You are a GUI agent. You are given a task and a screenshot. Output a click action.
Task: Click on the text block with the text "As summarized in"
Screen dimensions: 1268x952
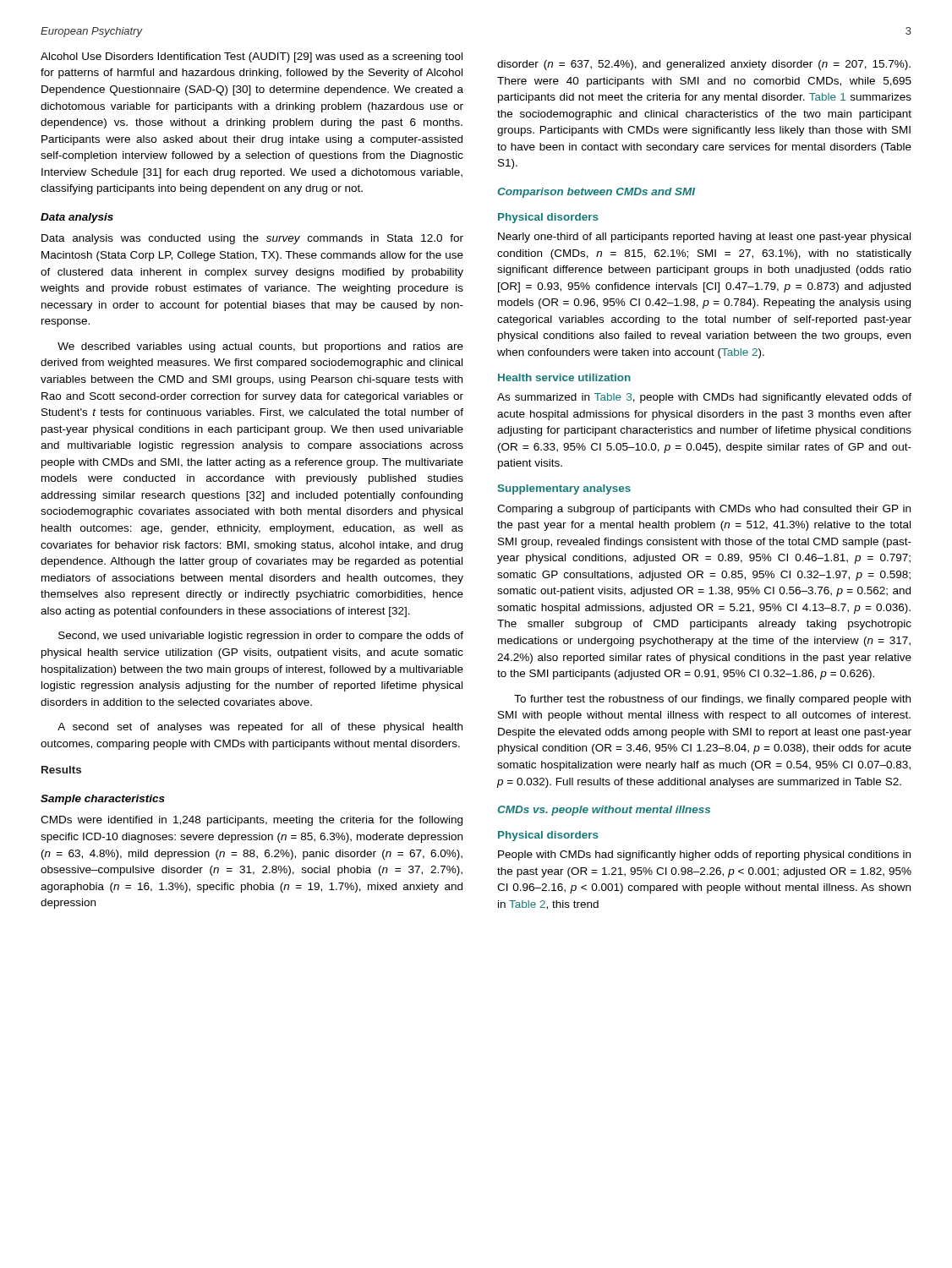704,430
